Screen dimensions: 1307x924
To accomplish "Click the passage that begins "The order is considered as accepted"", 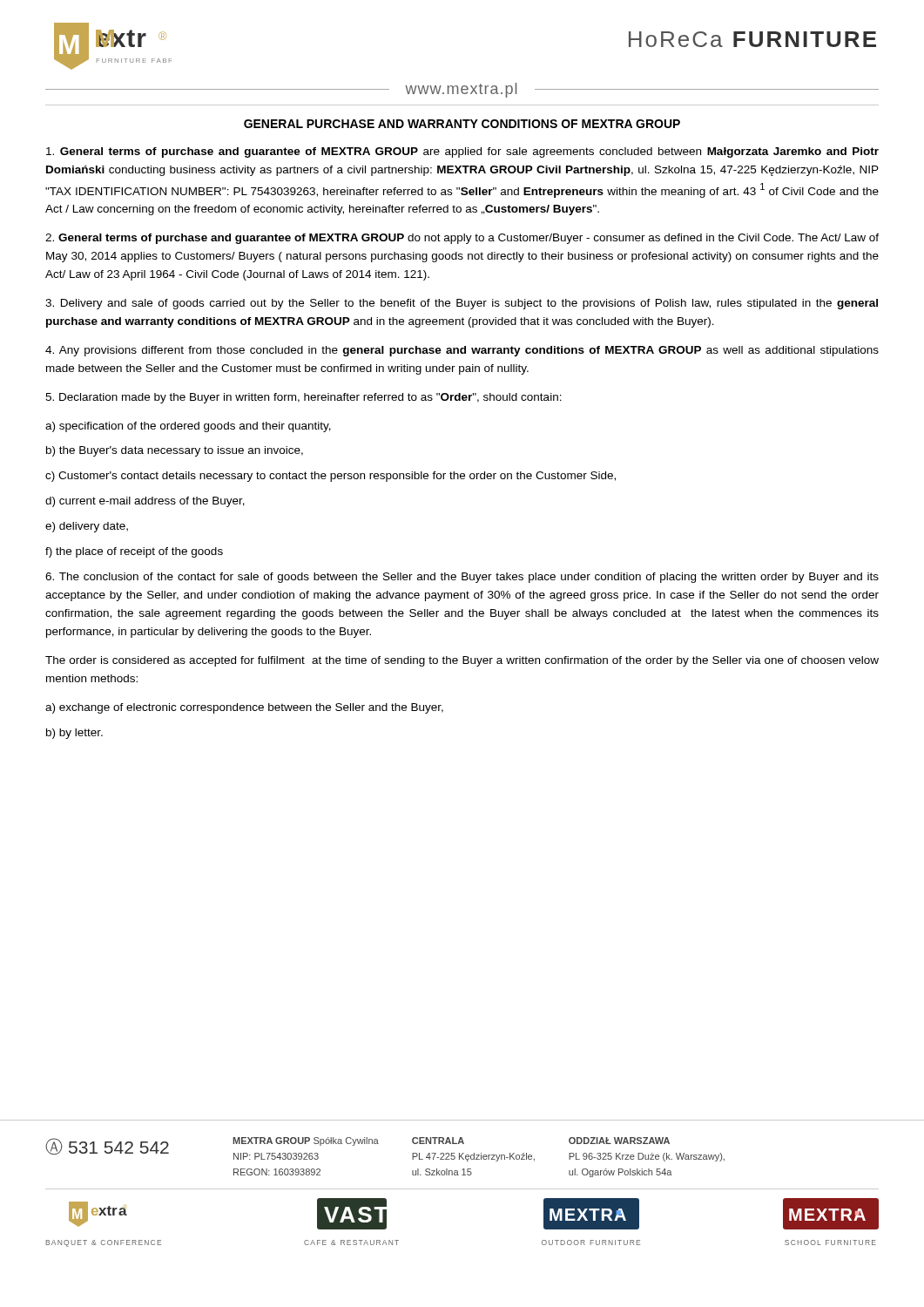I will 462,669.
